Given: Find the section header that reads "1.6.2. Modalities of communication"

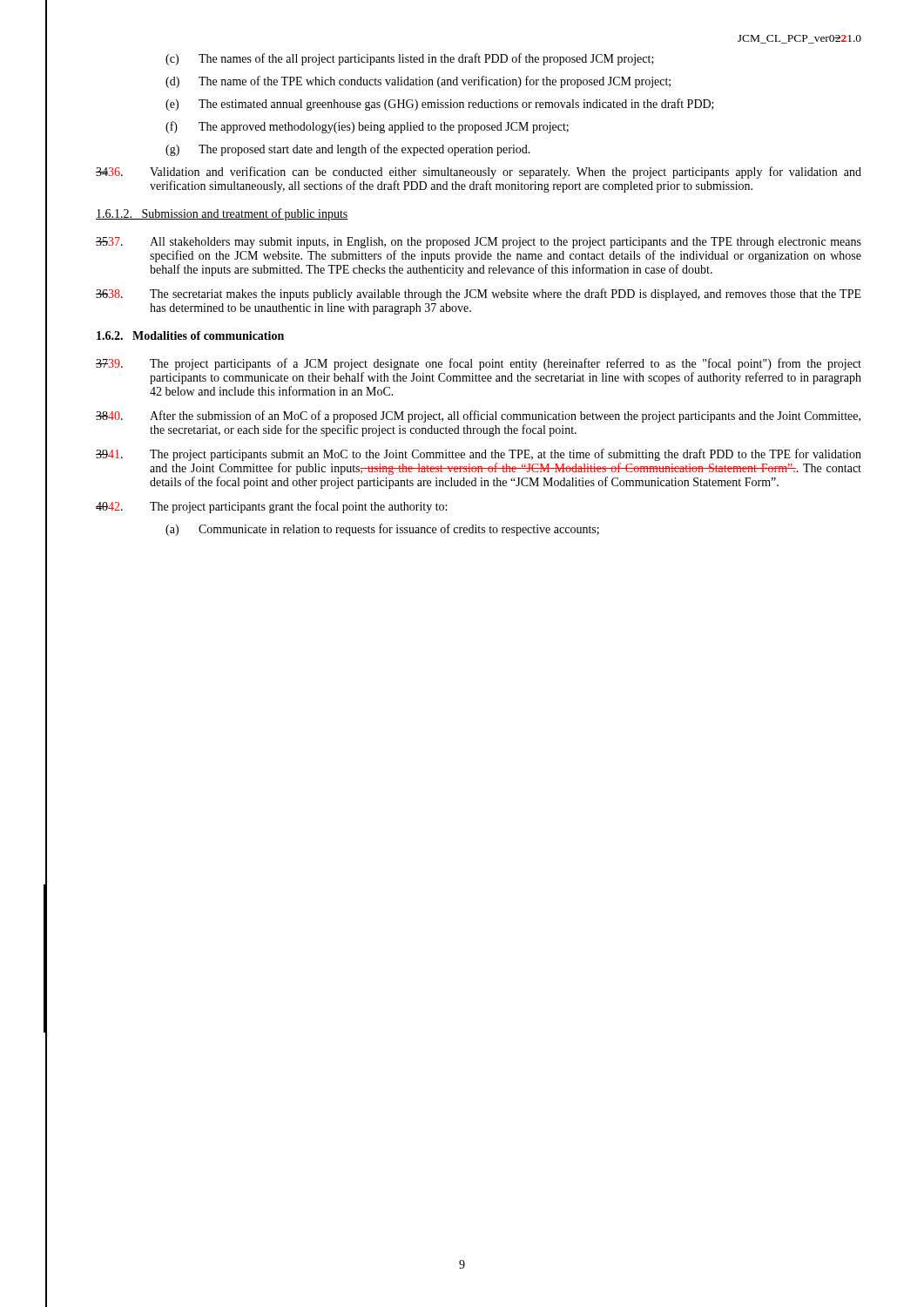Looking at the screenshot, I should (190, 336).
